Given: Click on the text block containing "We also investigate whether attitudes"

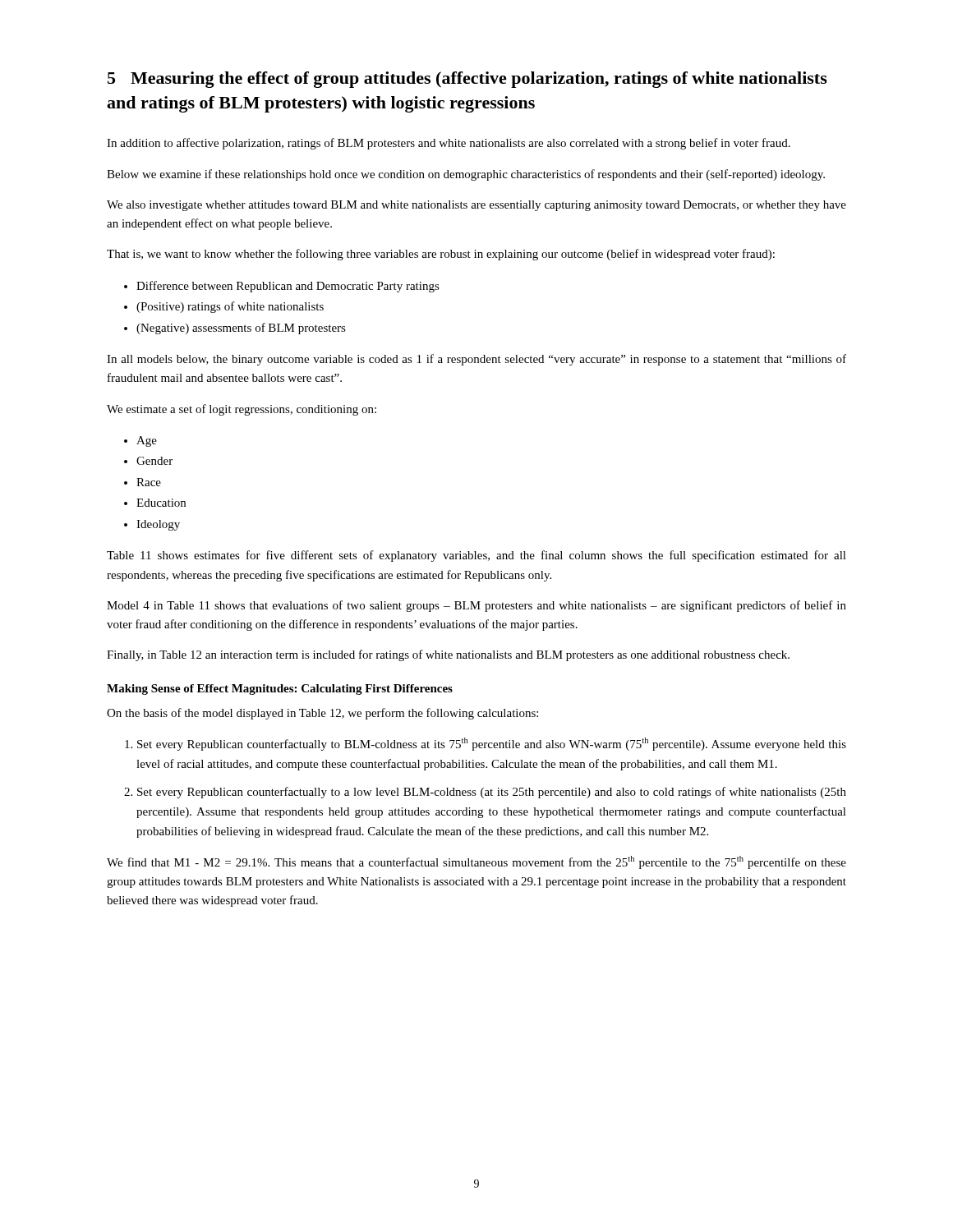Looking at the screenshot, I should tap(476, 214).
